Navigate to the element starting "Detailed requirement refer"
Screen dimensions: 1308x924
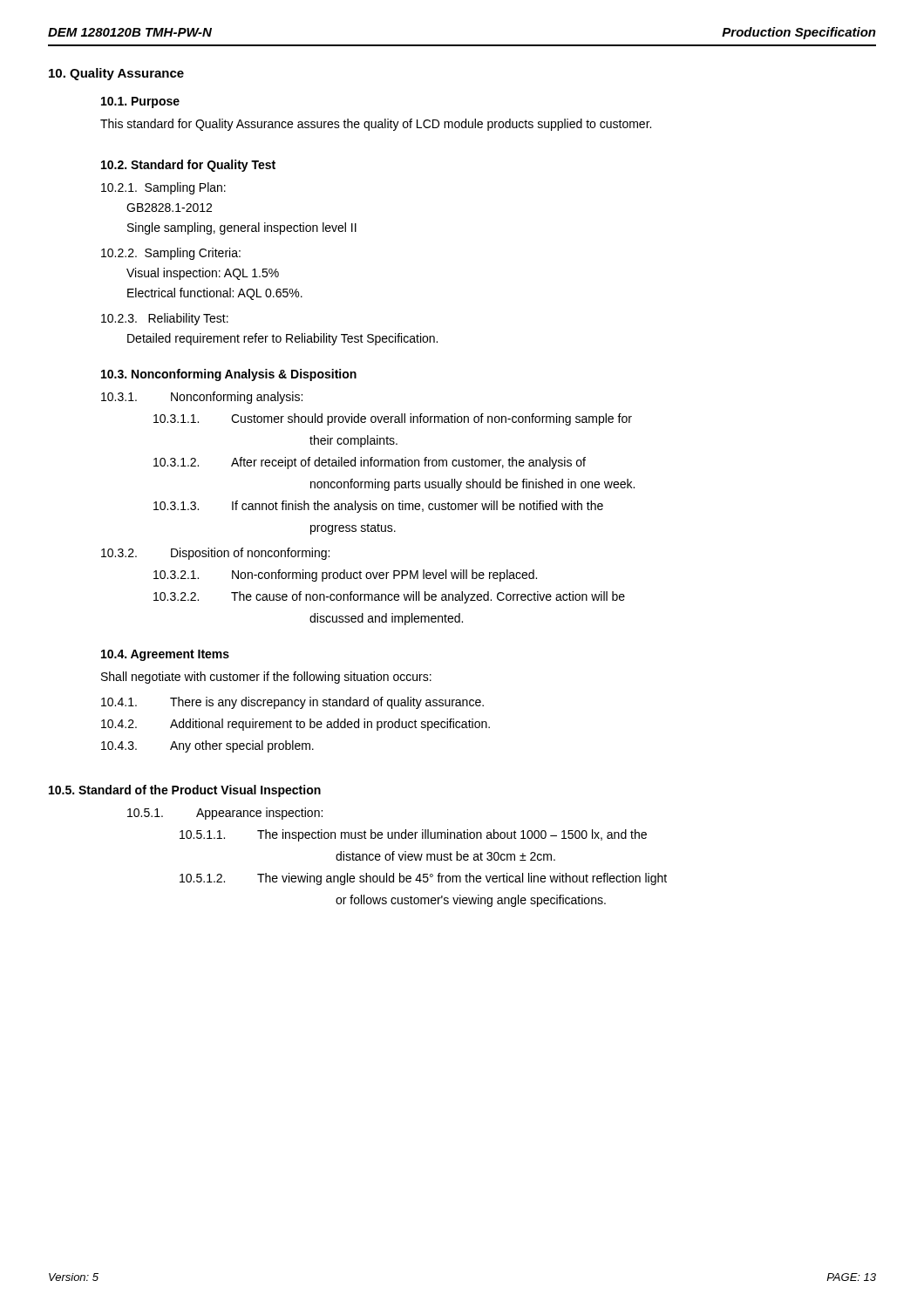(283, 338)
